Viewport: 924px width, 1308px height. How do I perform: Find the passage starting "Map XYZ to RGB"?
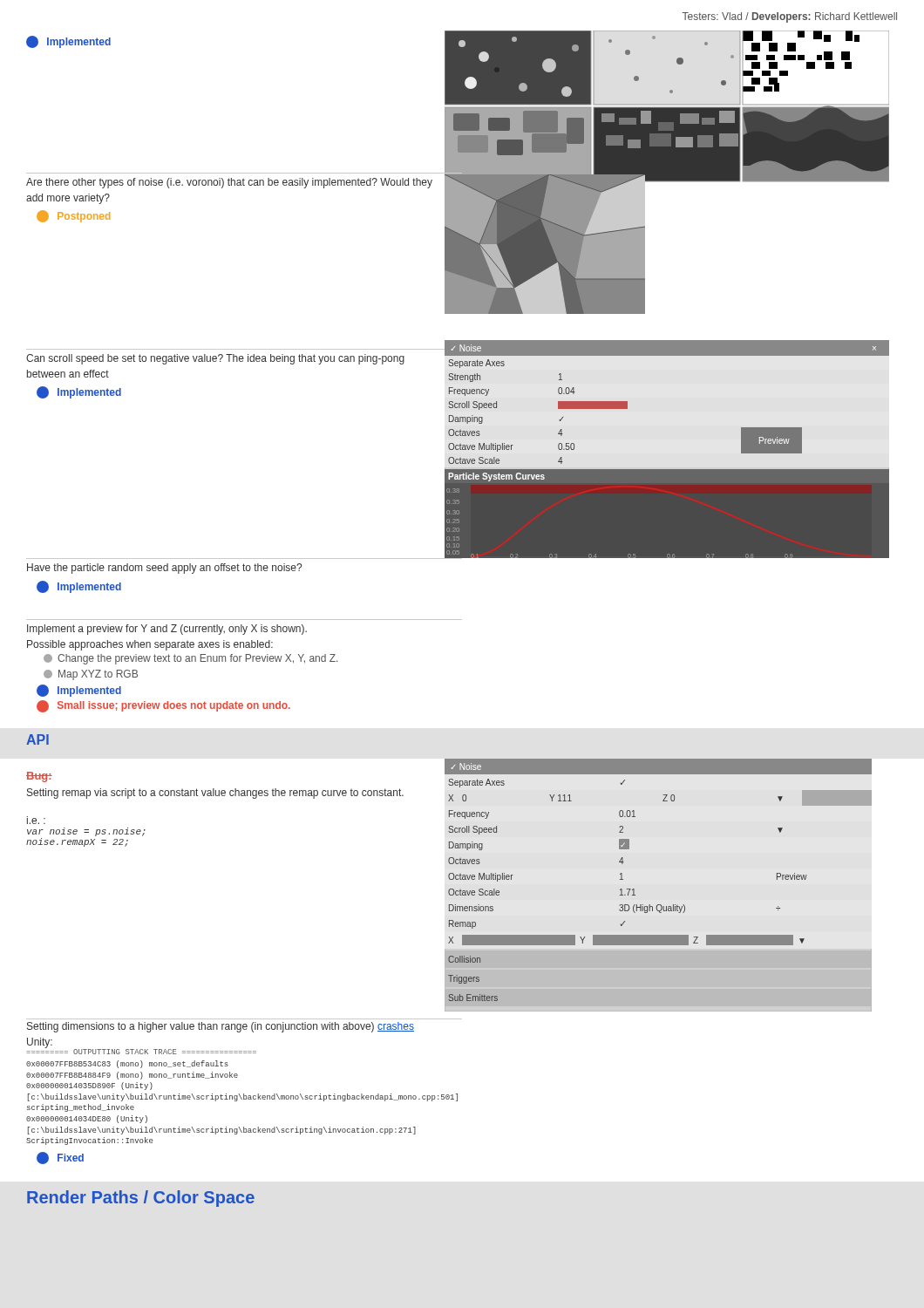tap(91, 674)
